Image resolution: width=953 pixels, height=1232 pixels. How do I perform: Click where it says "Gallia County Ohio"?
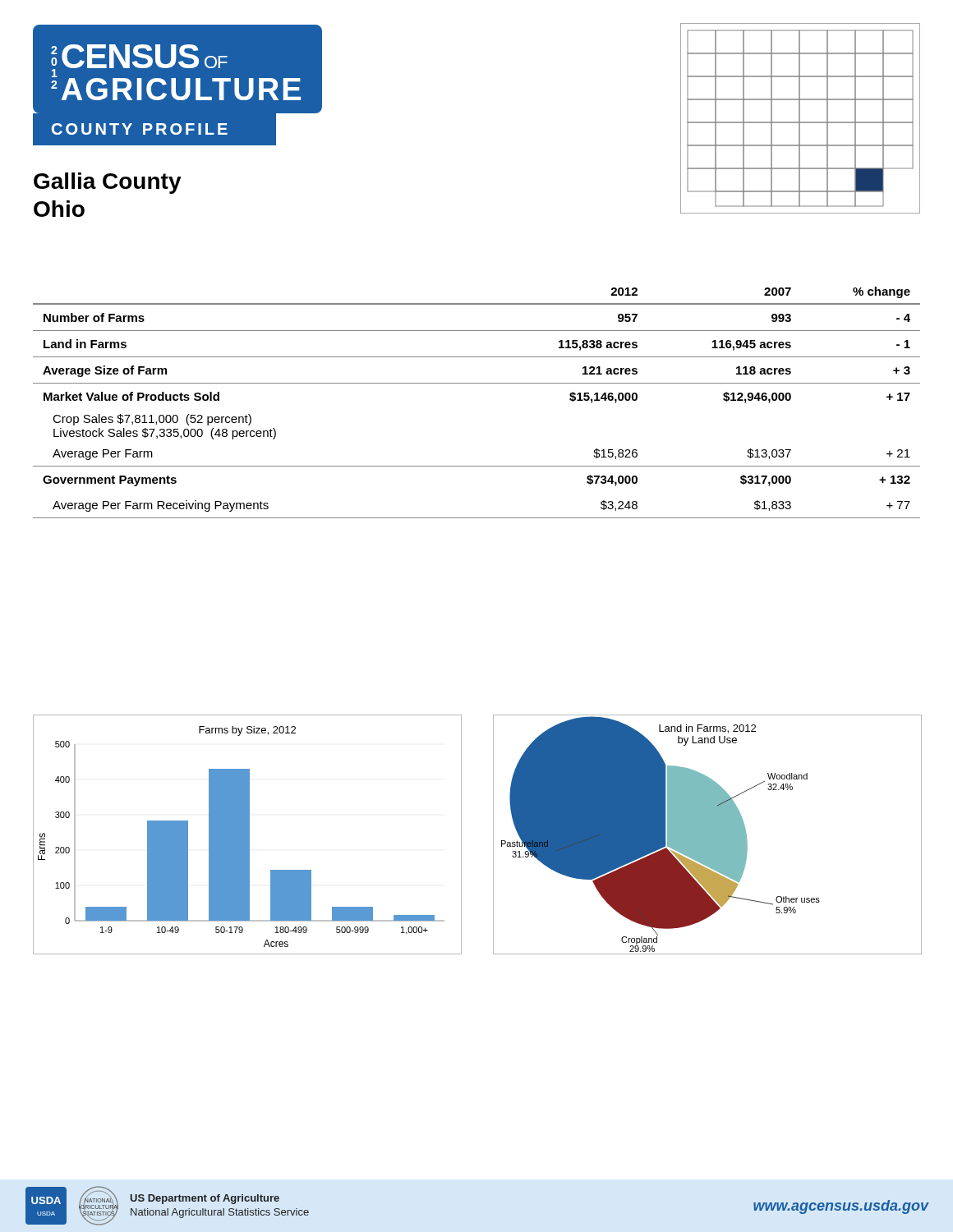click(x=107, y=196)
